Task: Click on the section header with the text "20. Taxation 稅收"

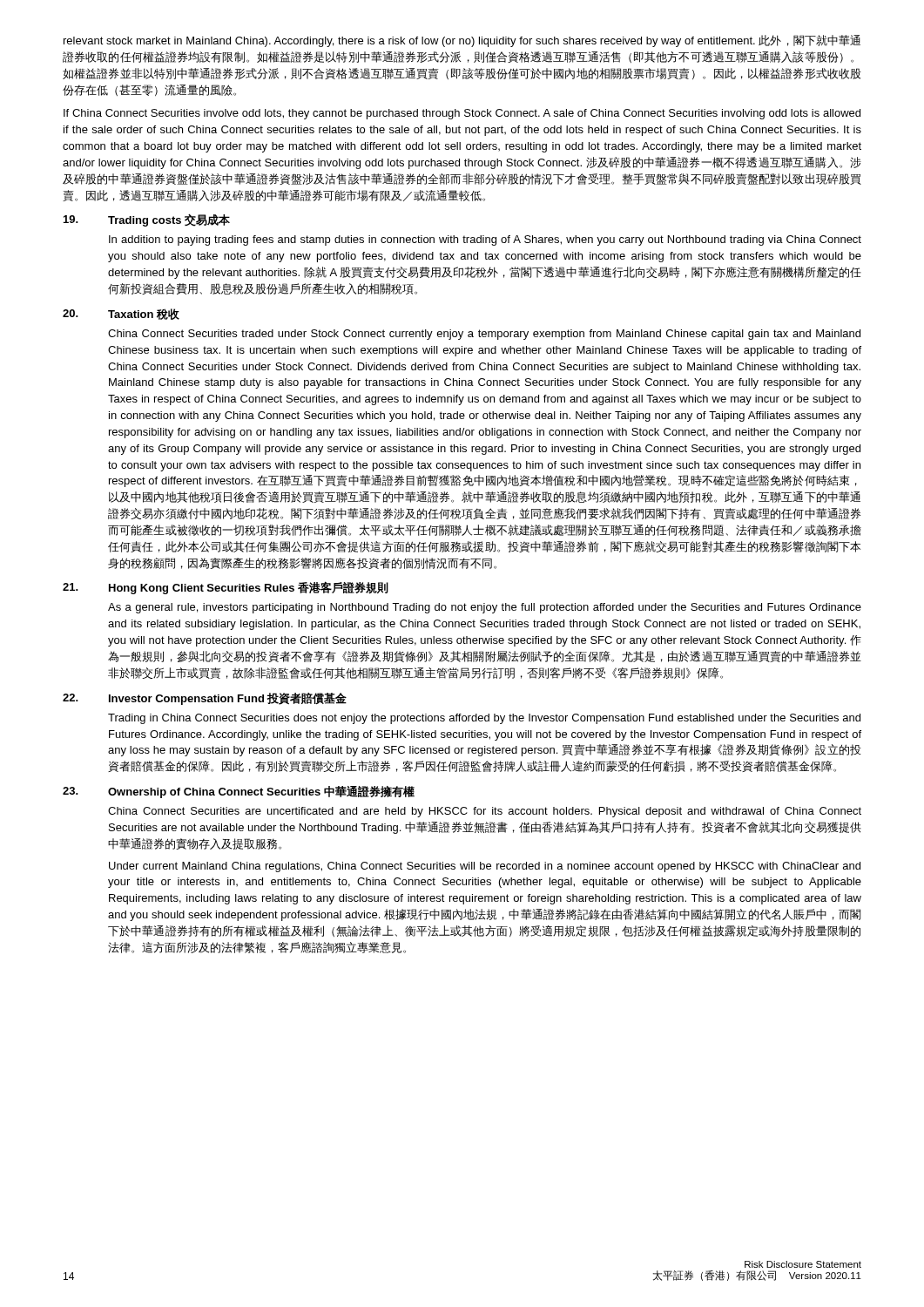Action: [x=121, y=314]
